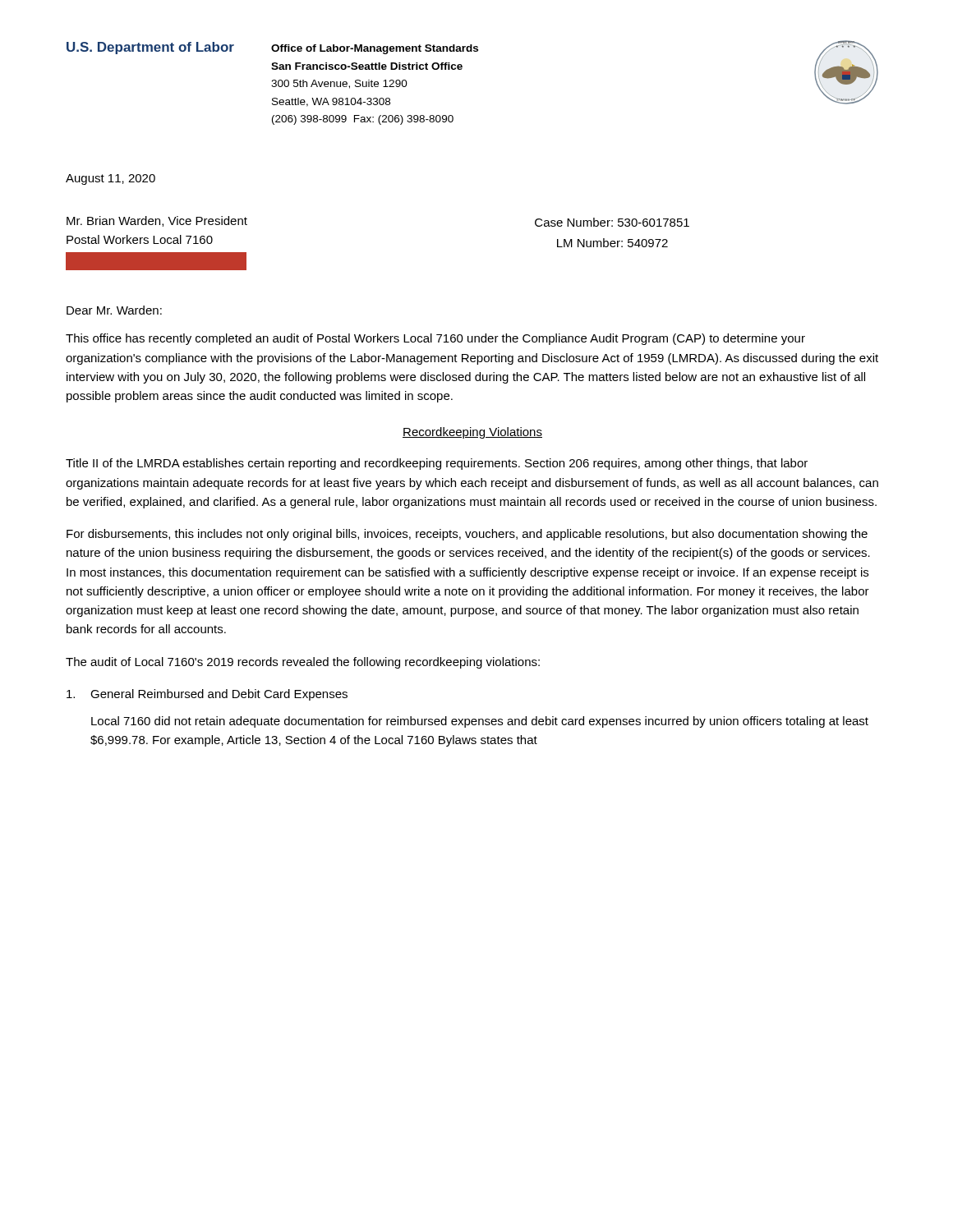The image size is (953, 1232).
Task: Point to the region starting "August 11, 2020"
Action: tap(111, 178)
